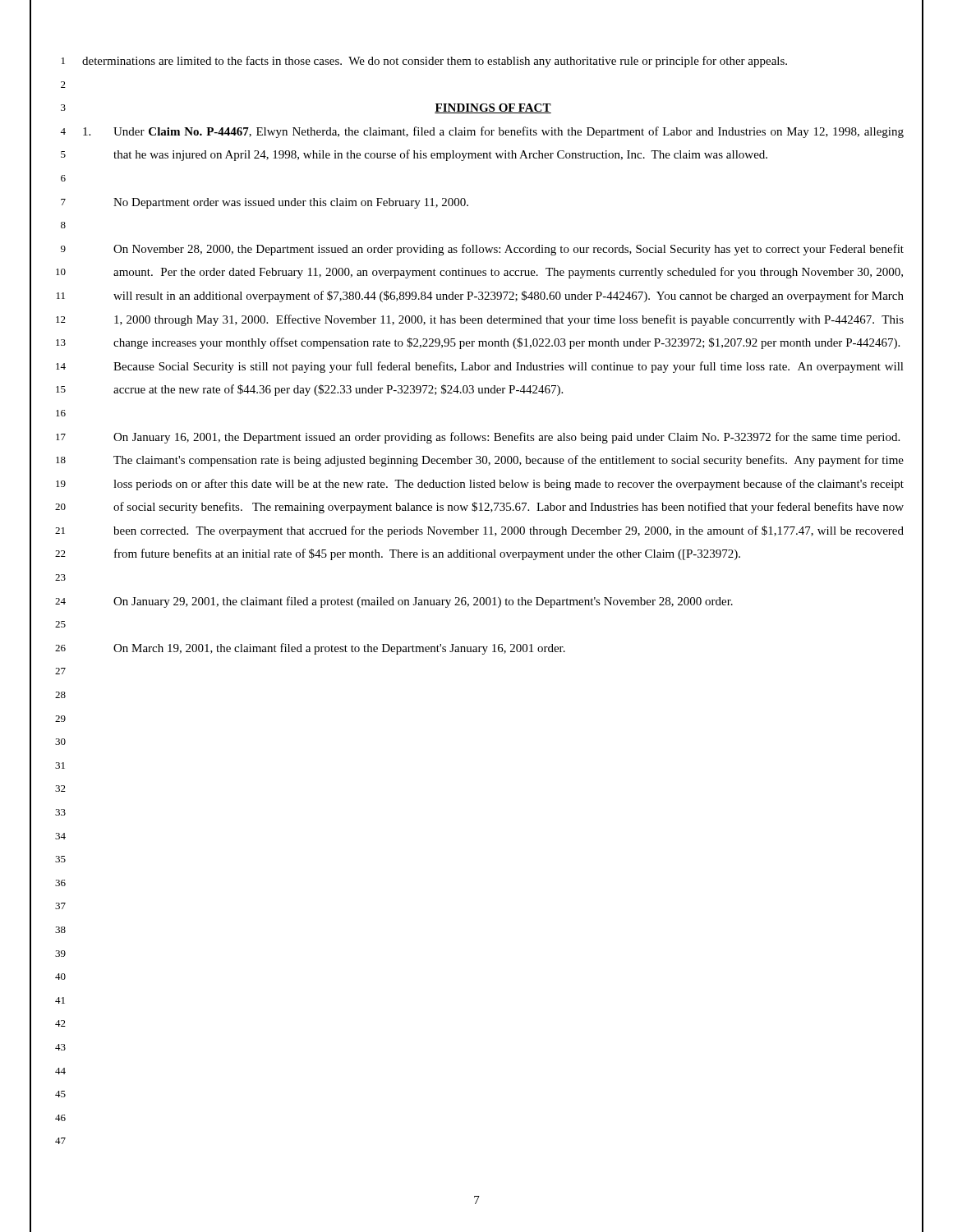Navigate to the text block starting "On January 16, 2001, the Department issued"
This screenshot has height=1232, width=953.
click(509, 495)
